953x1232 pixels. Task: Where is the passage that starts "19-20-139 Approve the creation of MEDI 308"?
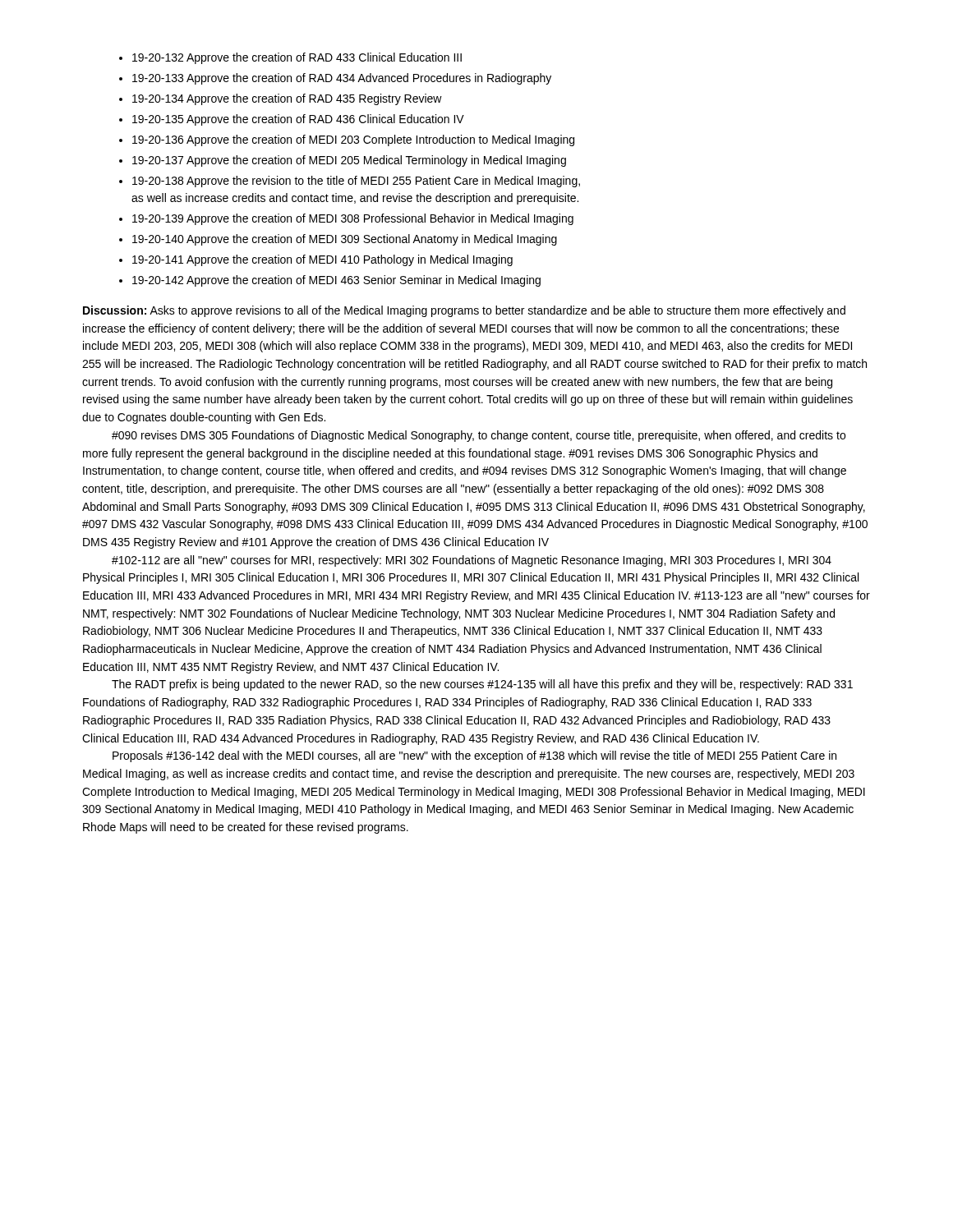click(353, 218)
